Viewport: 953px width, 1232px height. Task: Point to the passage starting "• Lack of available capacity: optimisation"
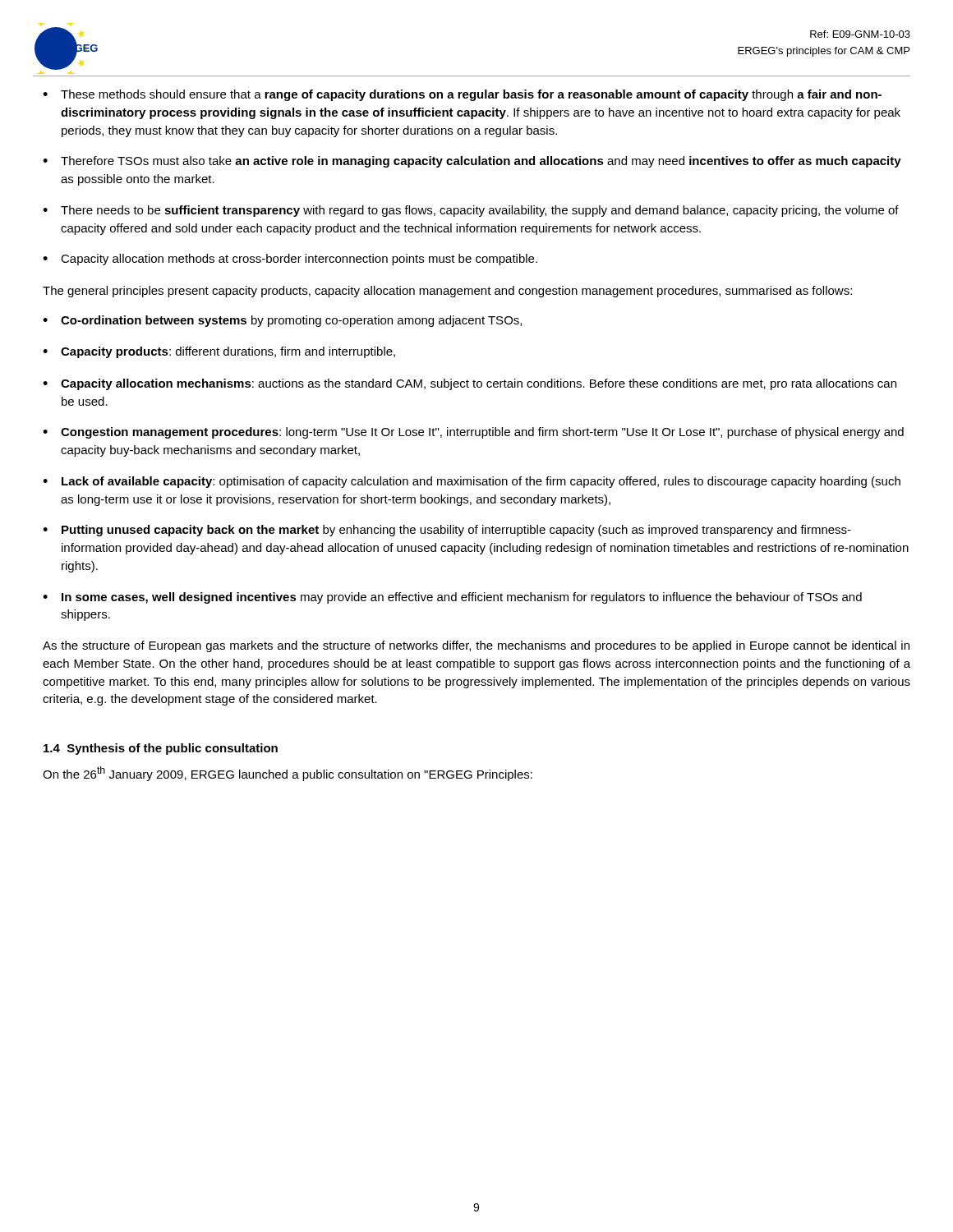tap(476, 490)
